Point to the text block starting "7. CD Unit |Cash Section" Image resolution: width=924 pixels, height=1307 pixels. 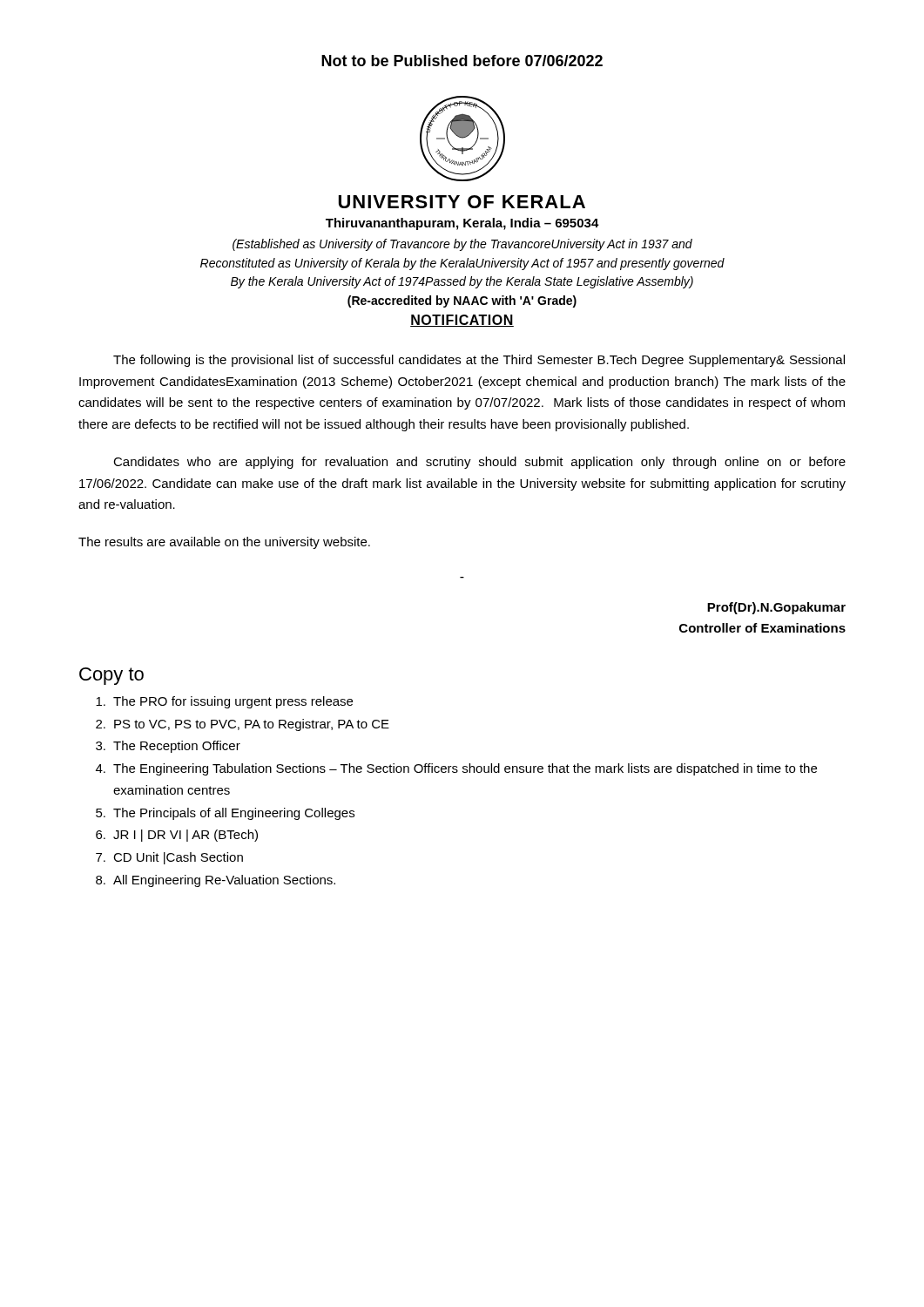169,858
